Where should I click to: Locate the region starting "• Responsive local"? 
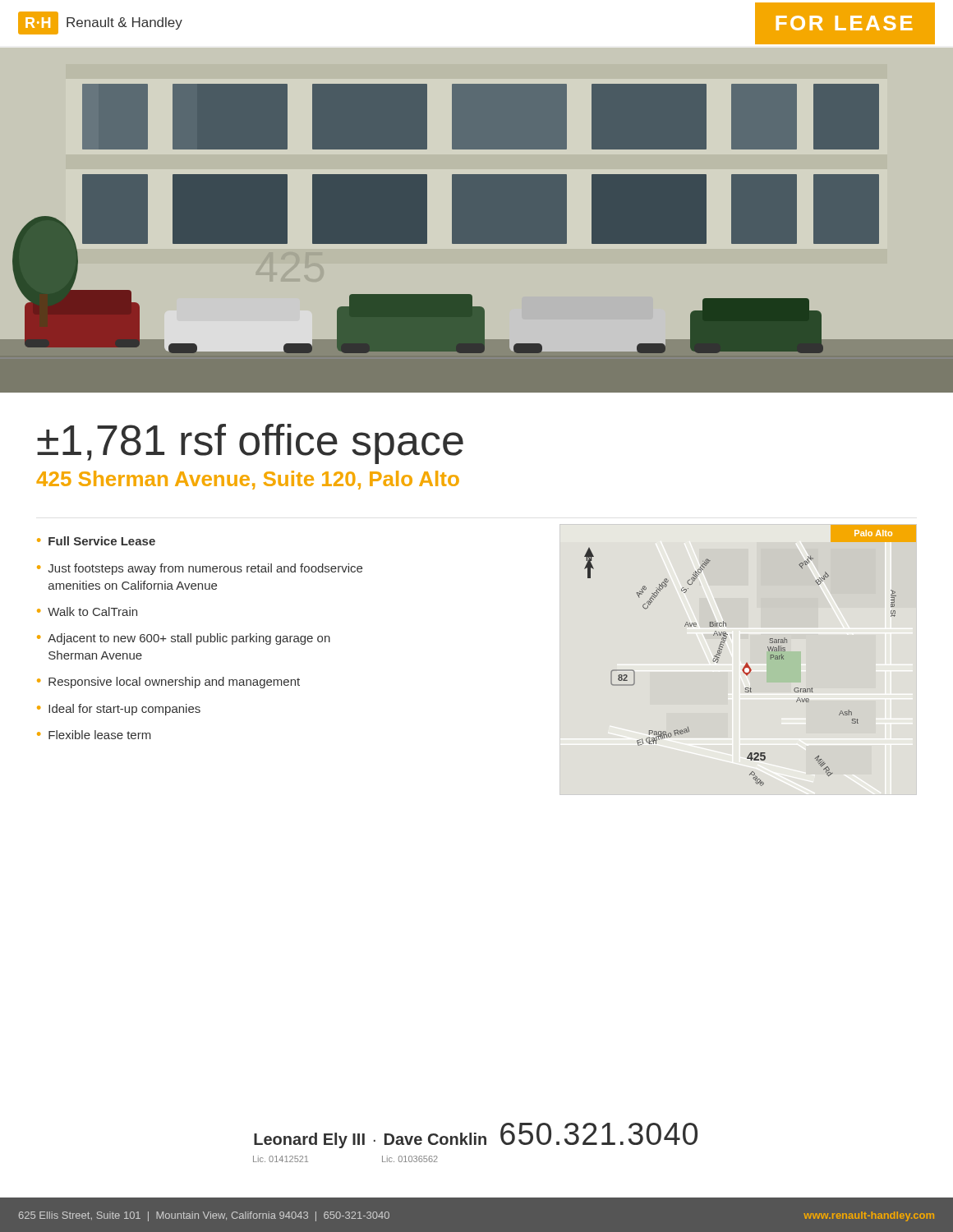[168, 682]
